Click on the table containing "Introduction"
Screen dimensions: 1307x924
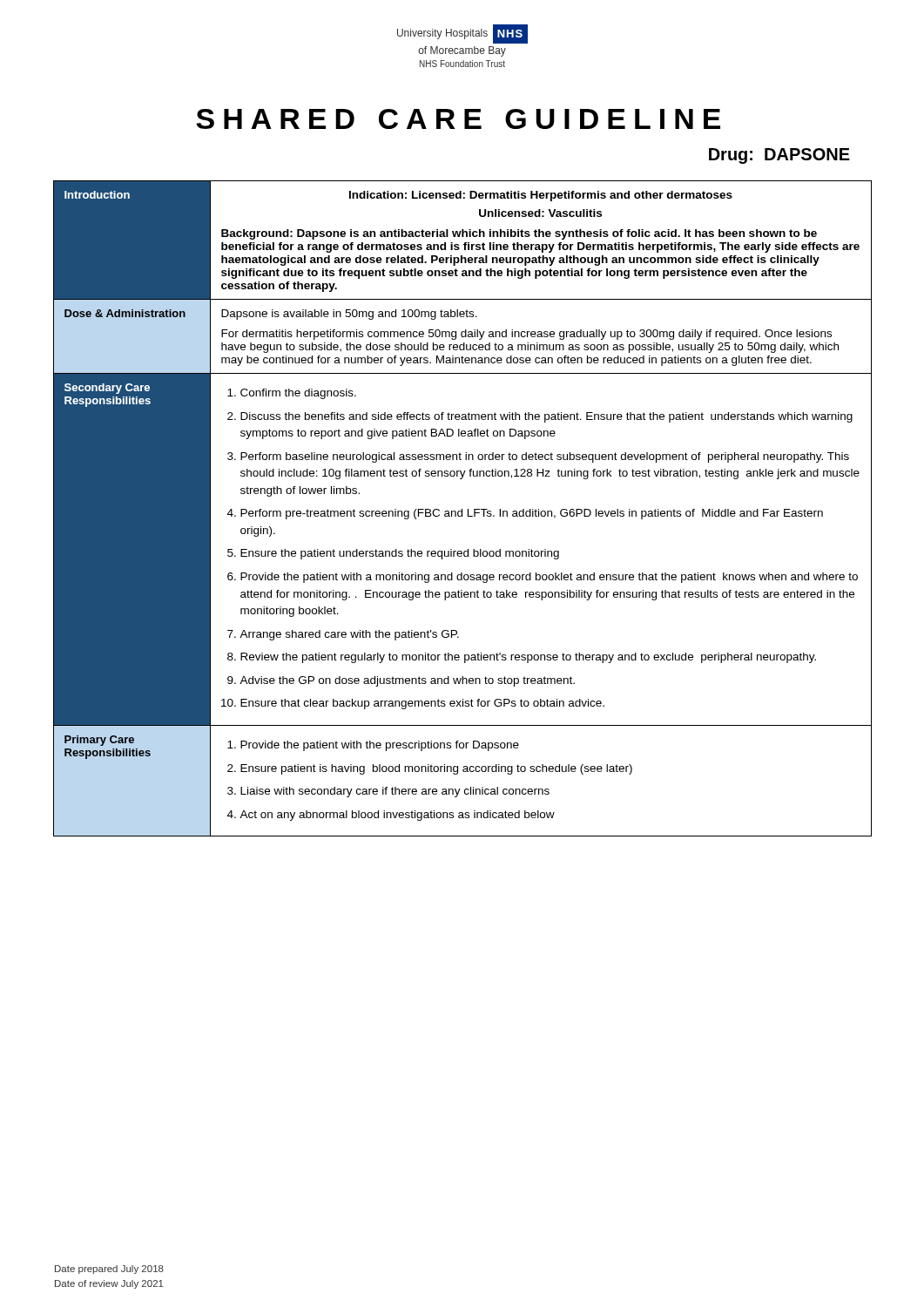462,509
